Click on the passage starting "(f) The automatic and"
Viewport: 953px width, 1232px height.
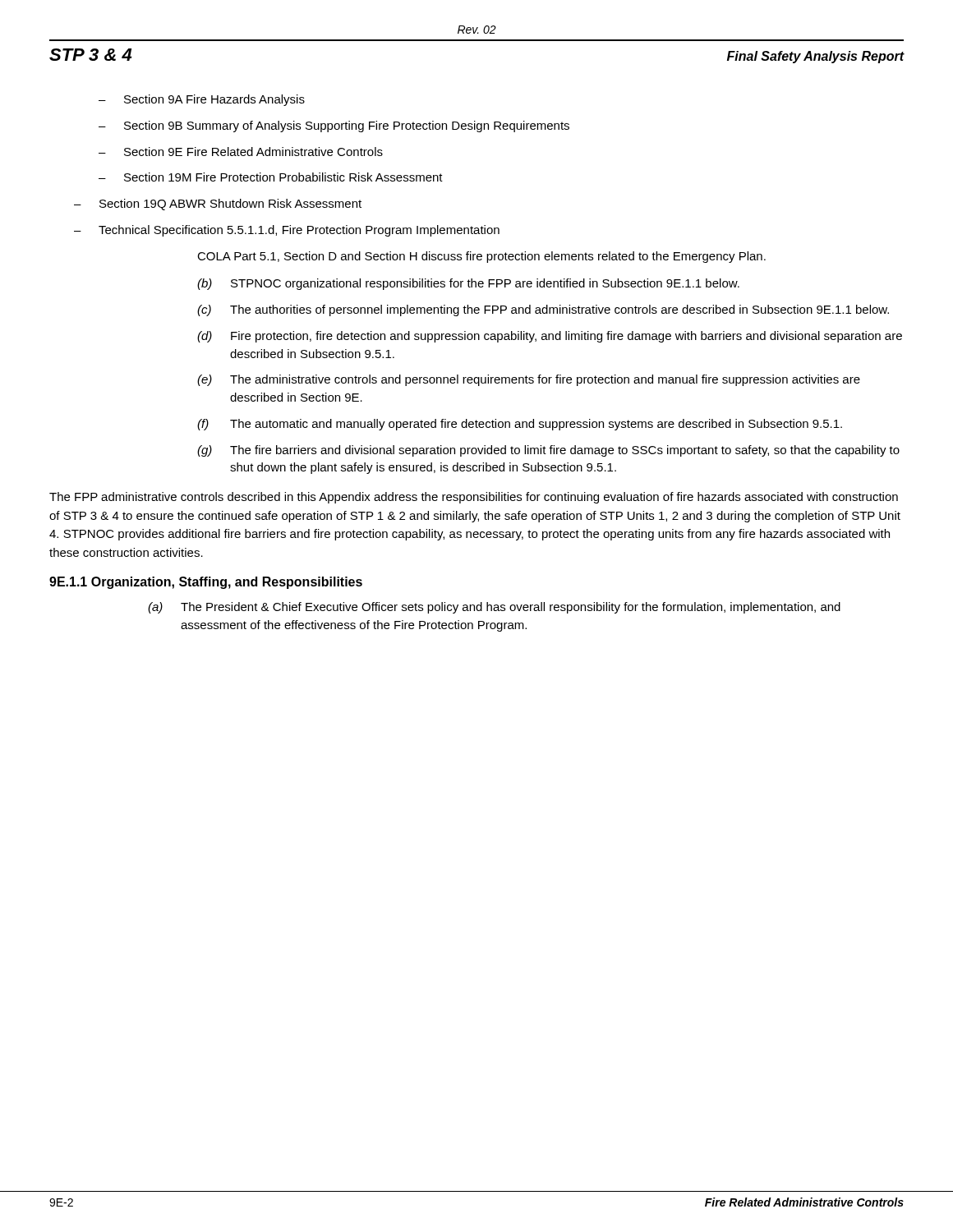(550, 424)
